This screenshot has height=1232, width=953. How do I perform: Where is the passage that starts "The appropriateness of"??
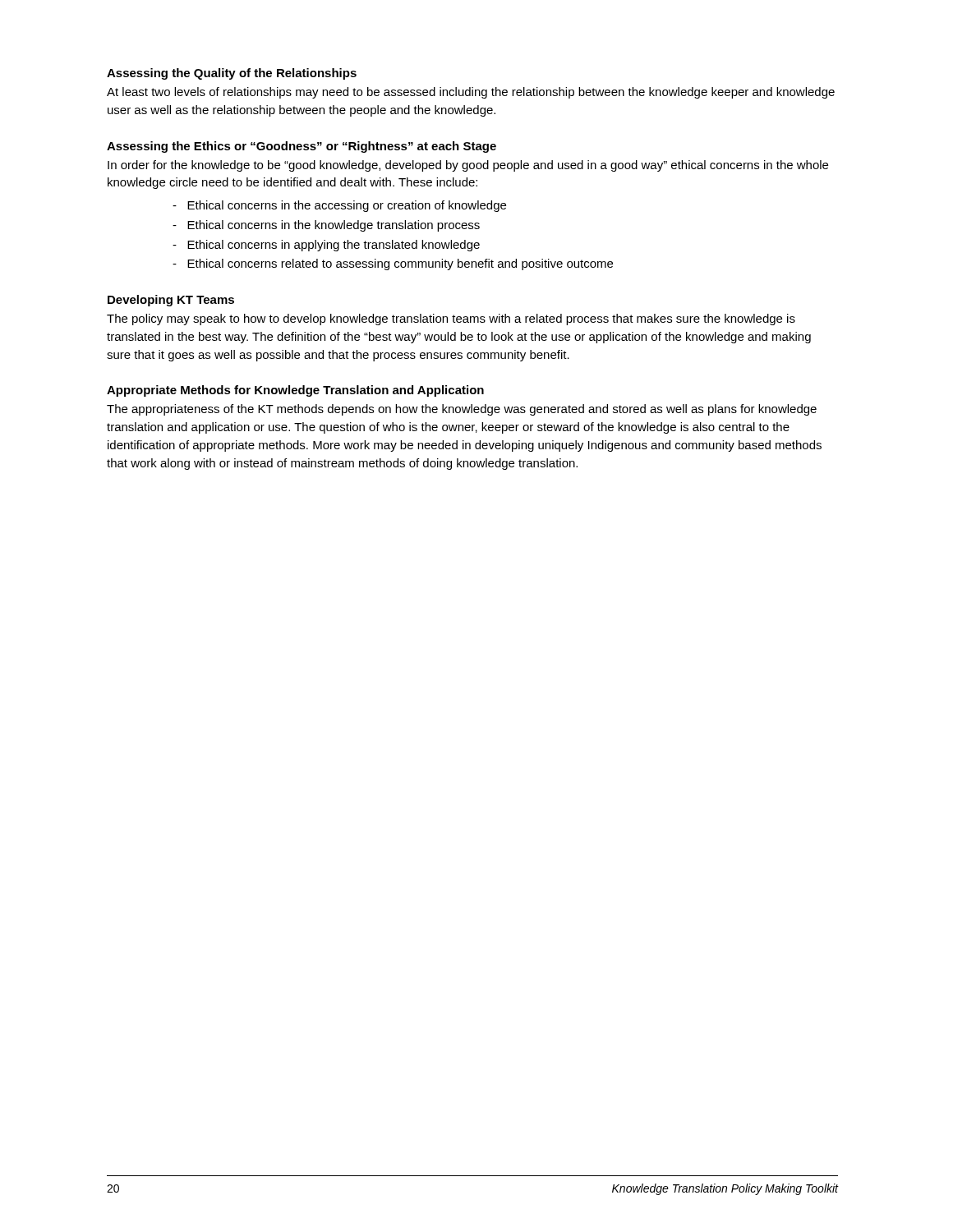(x=464, y=436)
